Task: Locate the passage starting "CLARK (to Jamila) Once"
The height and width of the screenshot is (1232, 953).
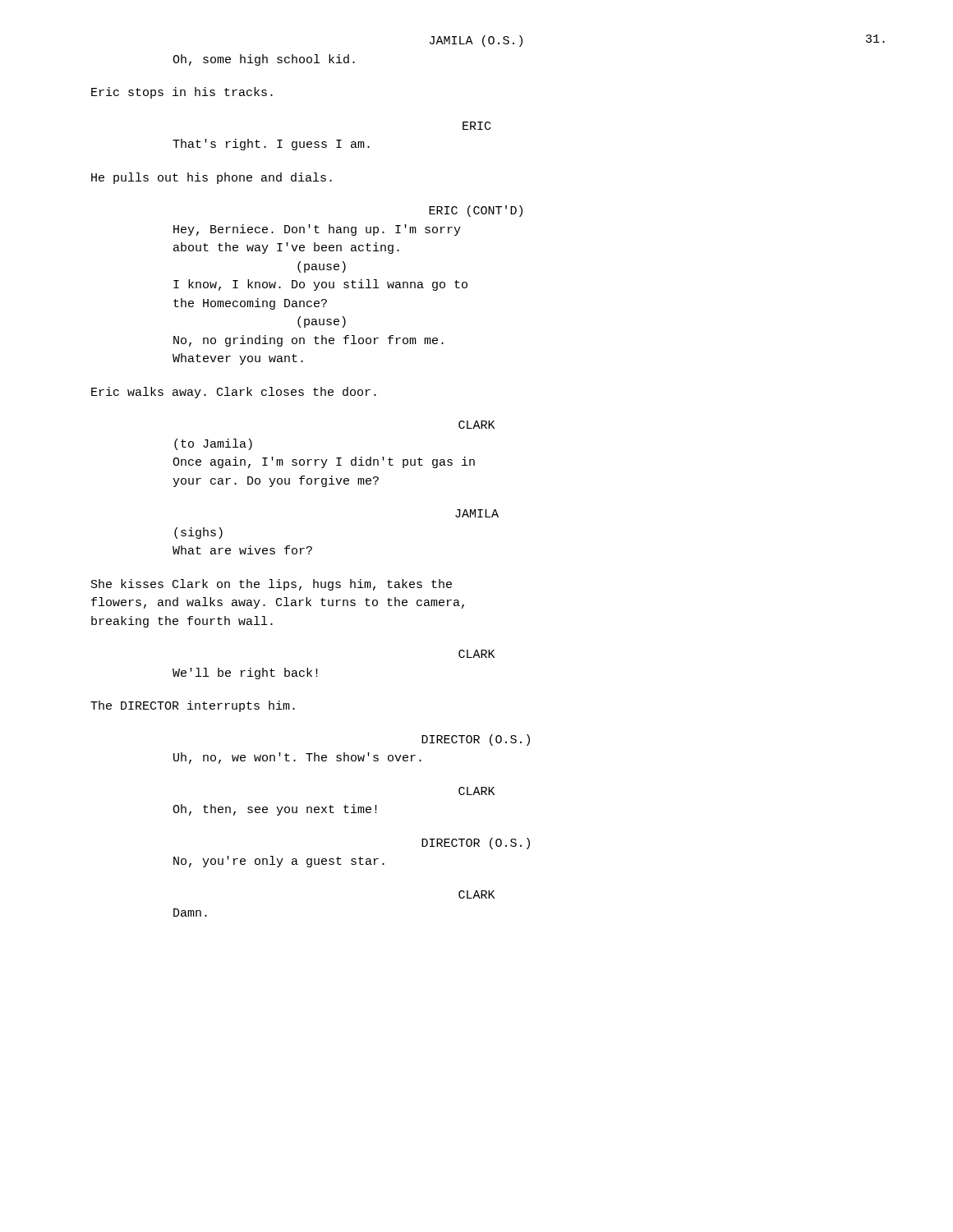Action: (476, 454)
